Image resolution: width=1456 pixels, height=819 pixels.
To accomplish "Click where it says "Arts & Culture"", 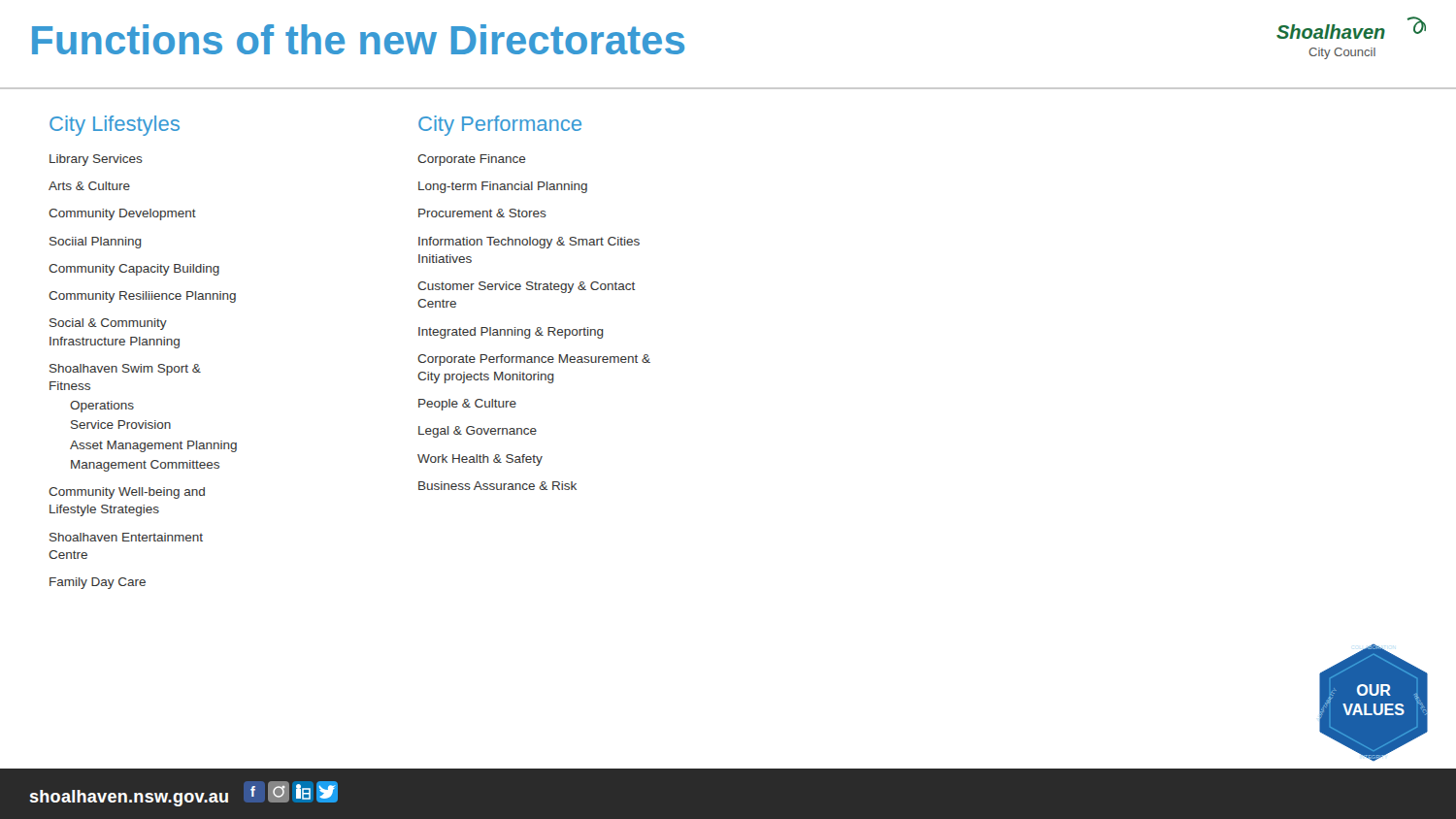I will pyautogui.click(x=89, y=186).
